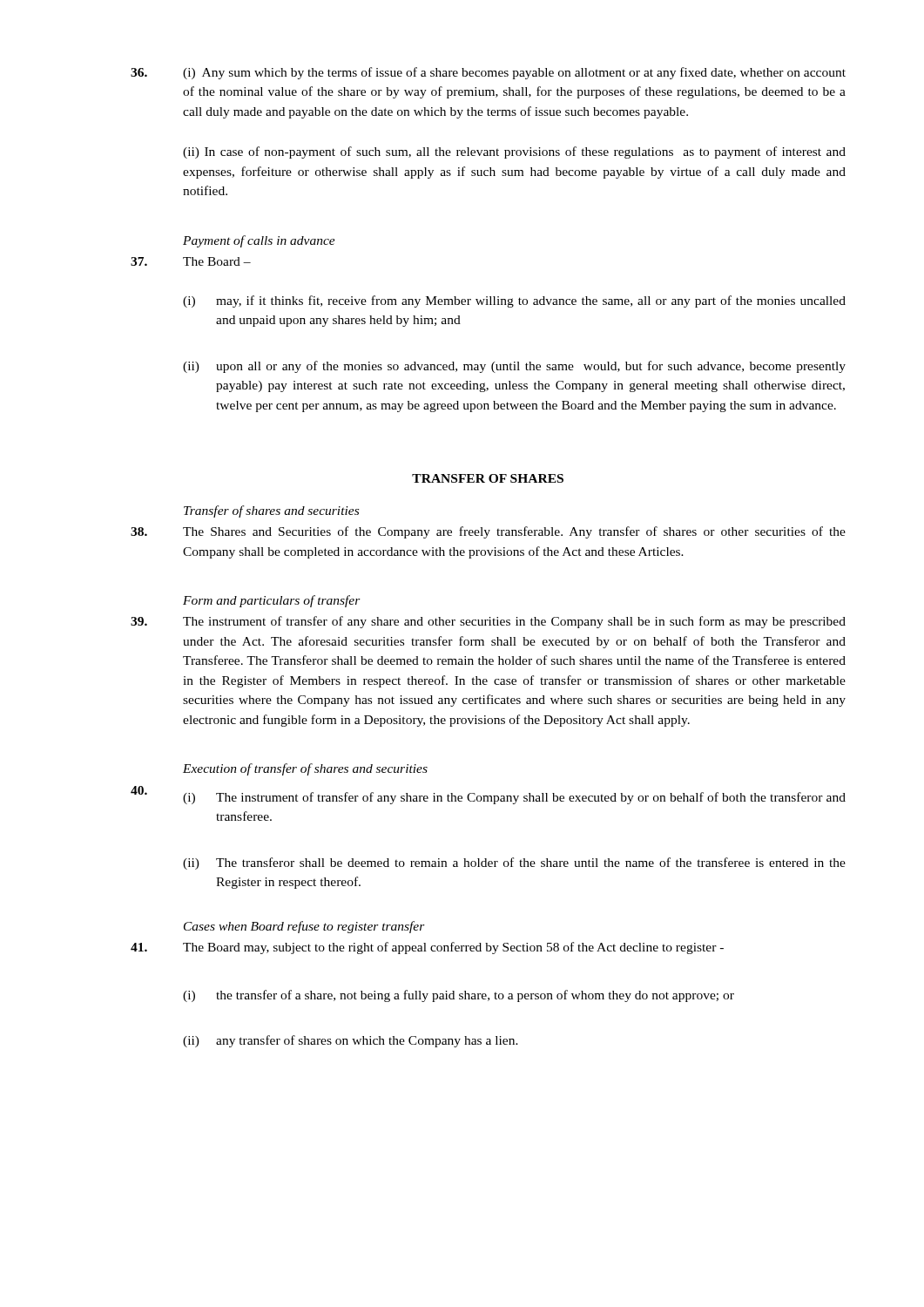Click where it says "Payment of calls in advance"
Screen dimensions: 1307x924
click(259, 240)
